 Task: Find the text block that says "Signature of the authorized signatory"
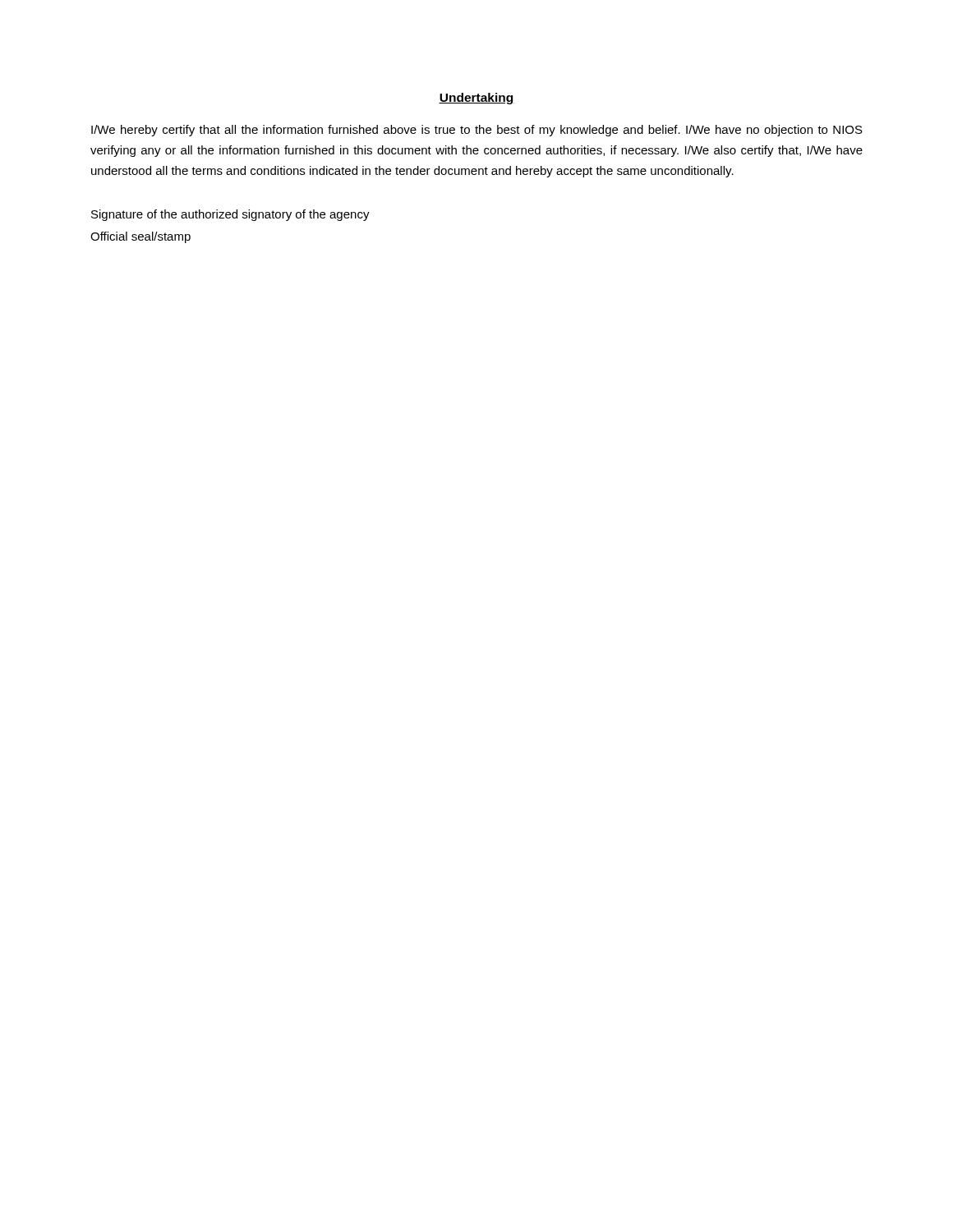click(230, 225)
